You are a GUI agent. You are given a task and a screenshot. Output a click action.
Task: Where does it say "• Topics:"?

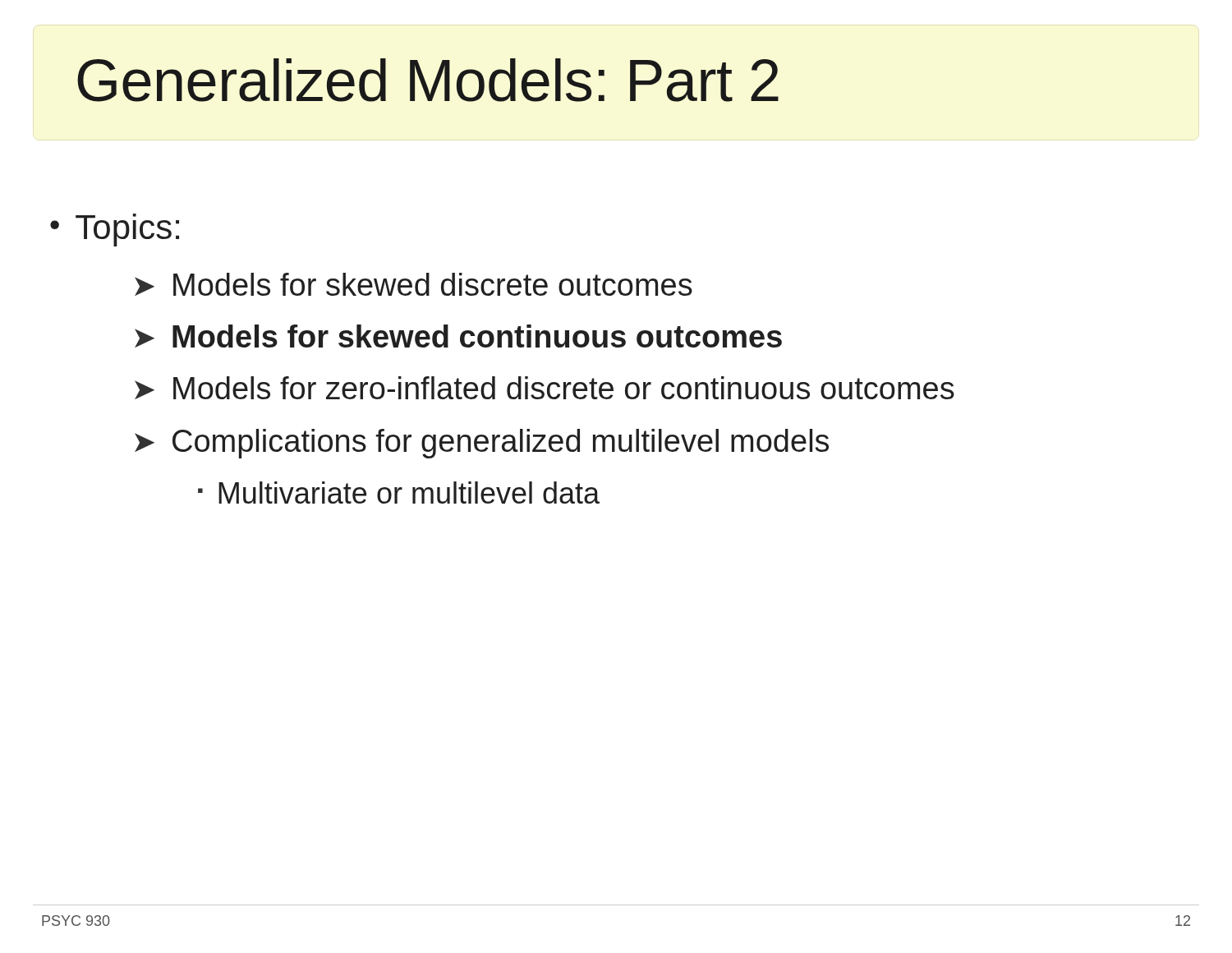(116, 228)
